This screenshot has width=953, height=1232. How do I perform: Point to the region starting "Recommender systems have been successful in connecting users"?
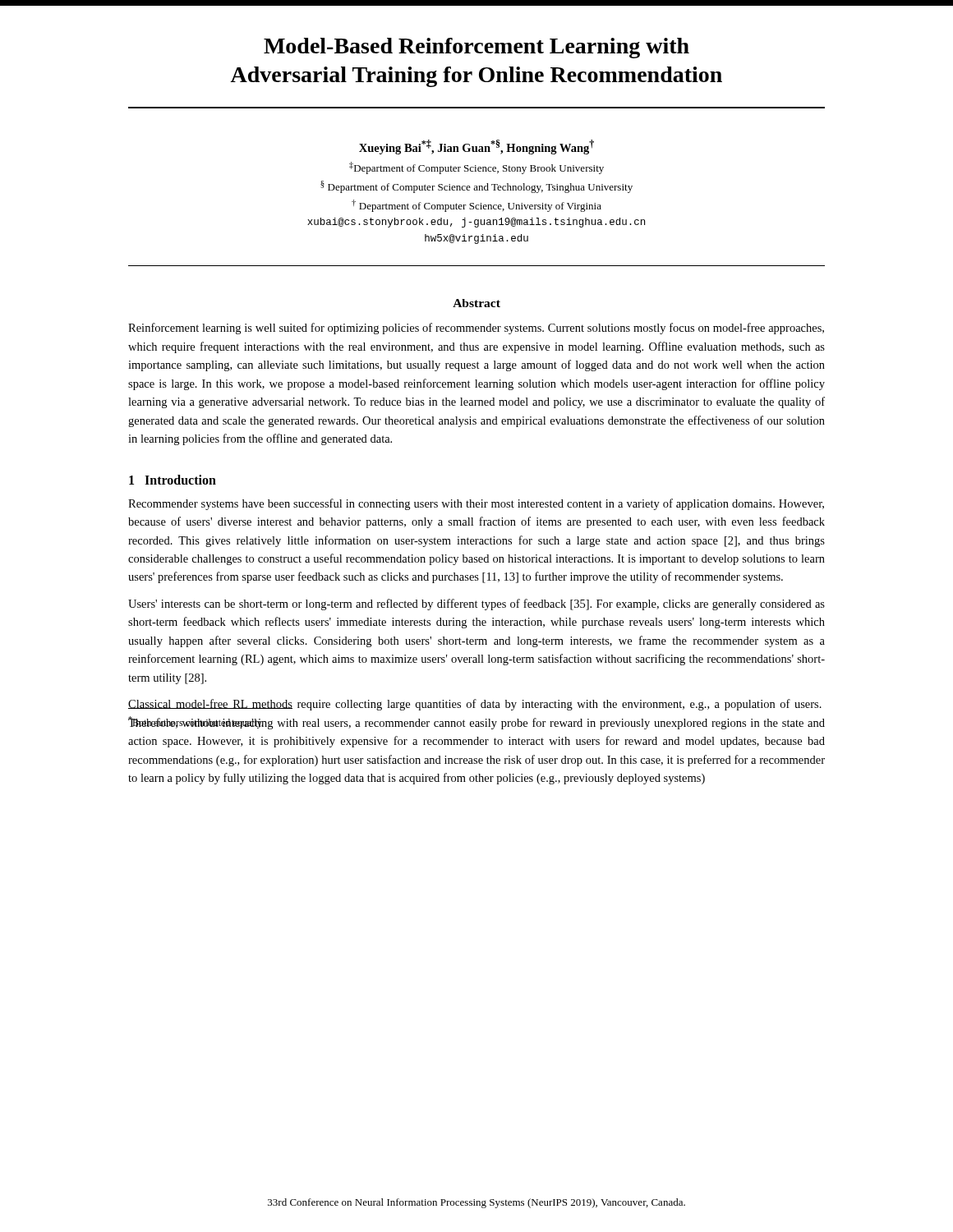pos(476,540)
